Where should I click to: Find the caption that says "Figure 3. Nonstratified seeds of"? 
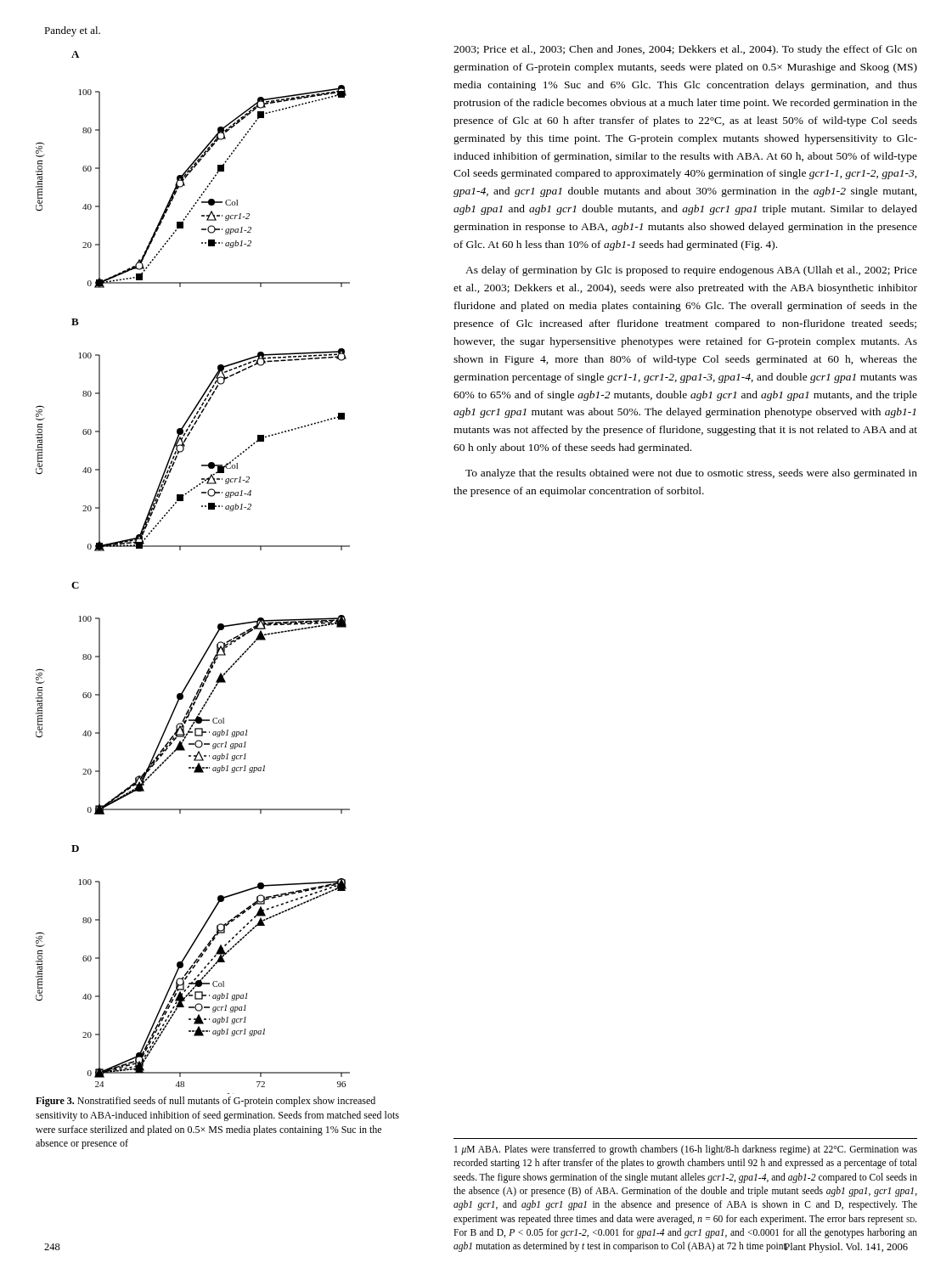click(217, 1122)
